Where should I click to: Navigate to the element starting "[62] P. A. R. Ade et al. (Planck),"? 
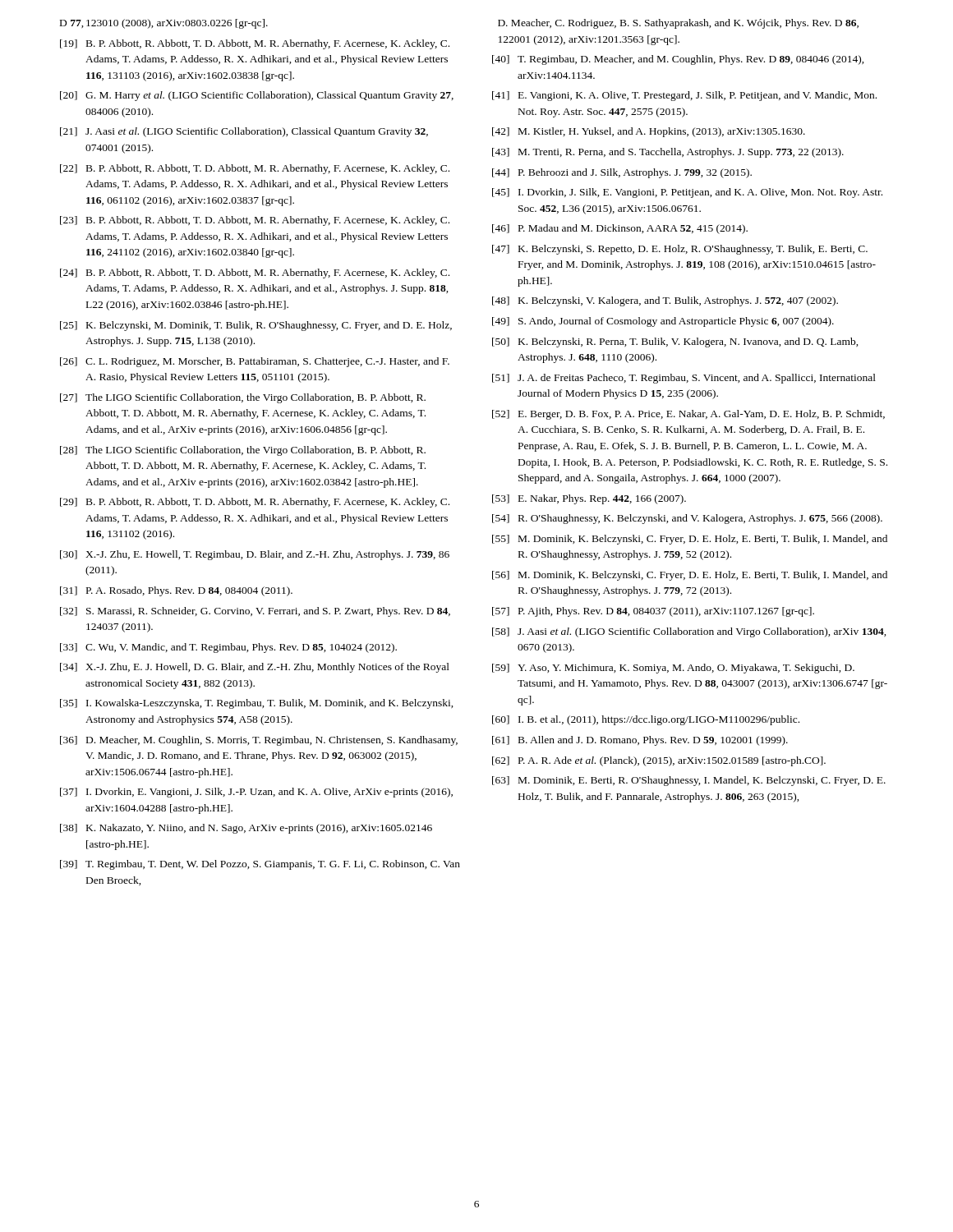coord(693,760)
